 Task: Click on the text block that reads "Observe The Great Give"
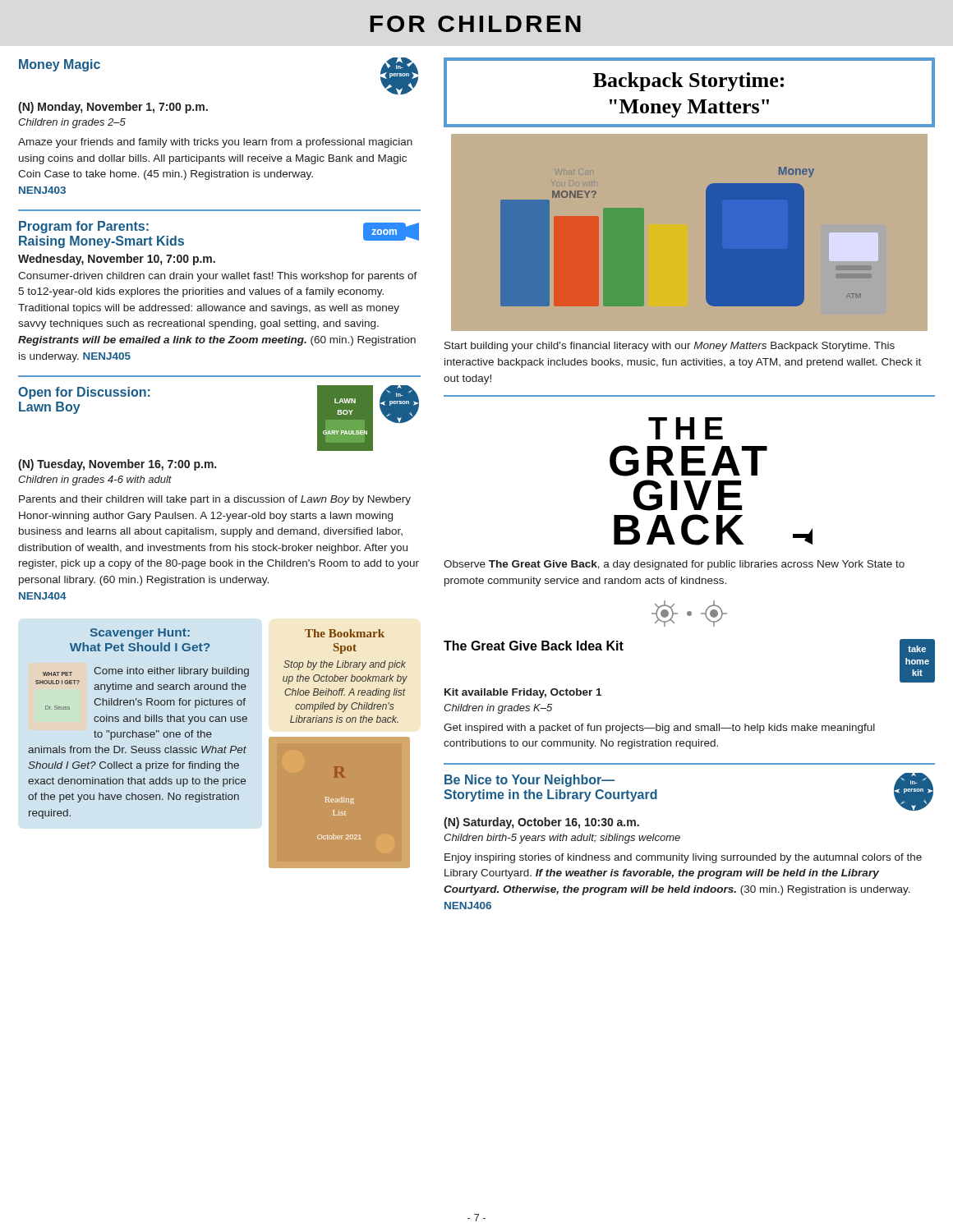pyautogui.click(x=674, y=572)
